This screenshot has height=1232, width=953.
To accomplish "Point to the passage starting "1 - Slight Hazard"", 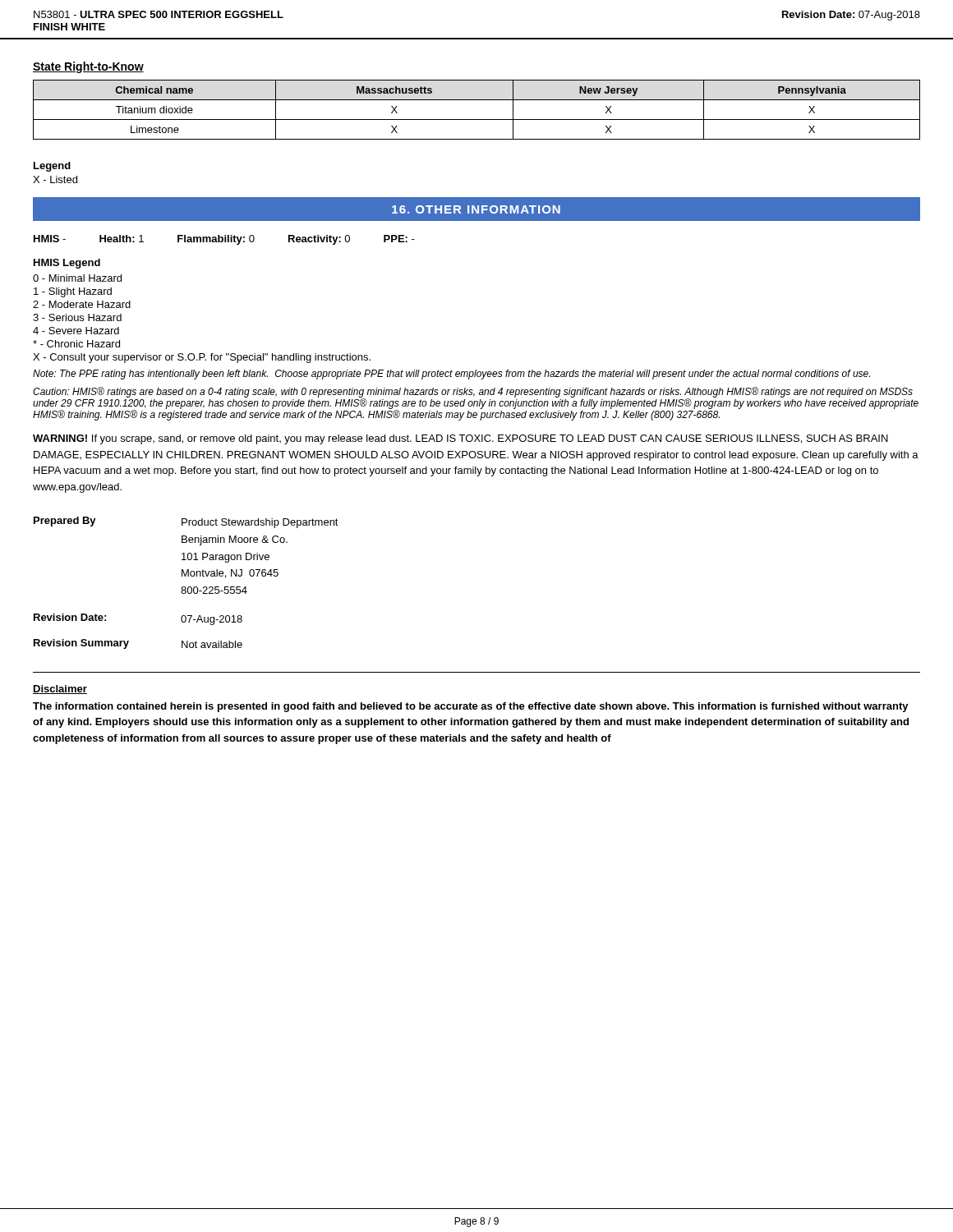I will [x=73, y=291].
